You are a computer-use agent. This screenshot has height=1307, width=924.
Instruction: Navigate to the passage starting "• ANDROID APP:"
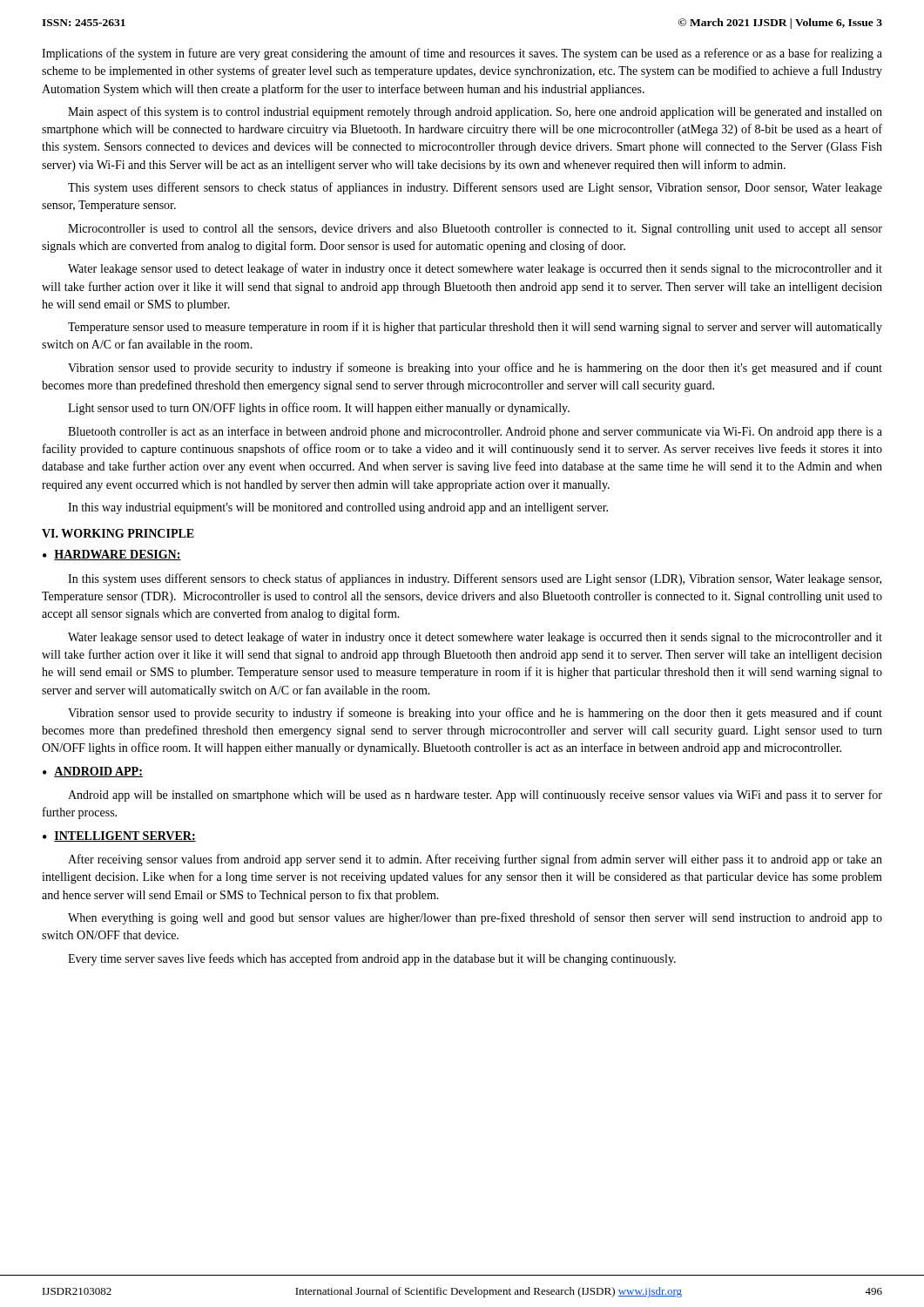[x=93, y=772]
